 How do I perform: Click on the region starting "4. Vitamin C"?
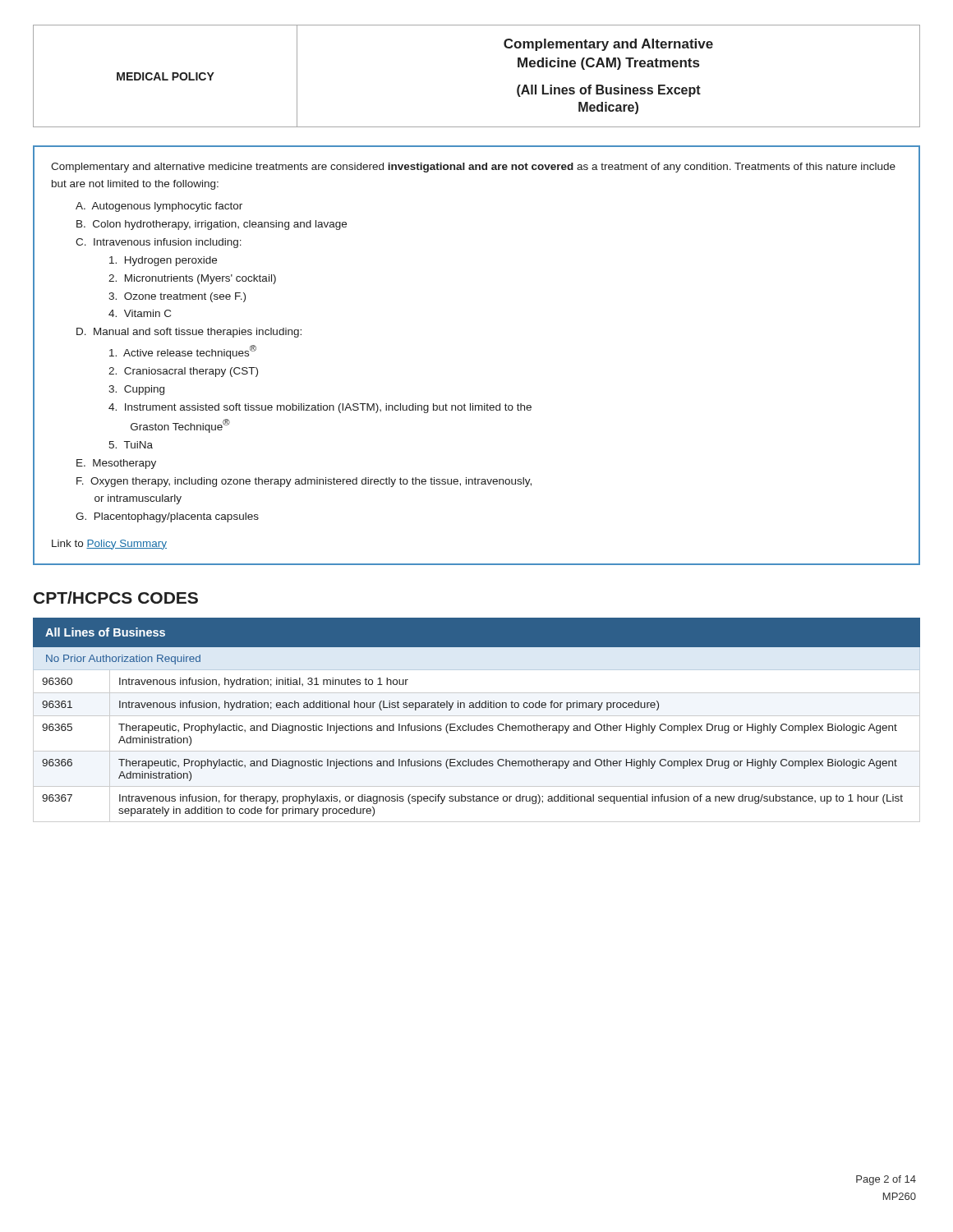(x=140, y=314)
